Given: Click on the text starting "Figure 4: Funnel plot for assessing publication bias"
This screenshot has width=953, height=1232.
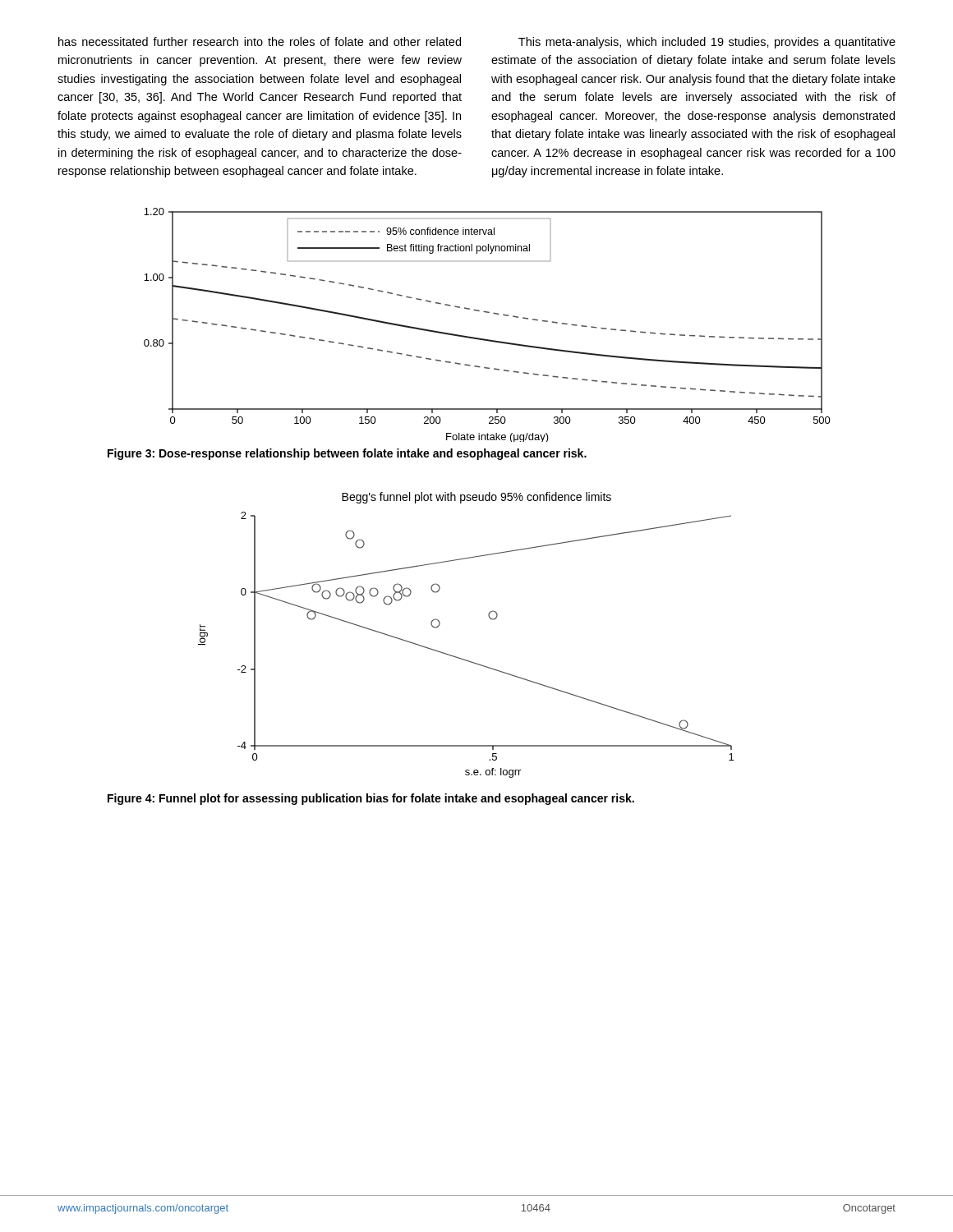Looking at the screenshot, I should (371, 798).
